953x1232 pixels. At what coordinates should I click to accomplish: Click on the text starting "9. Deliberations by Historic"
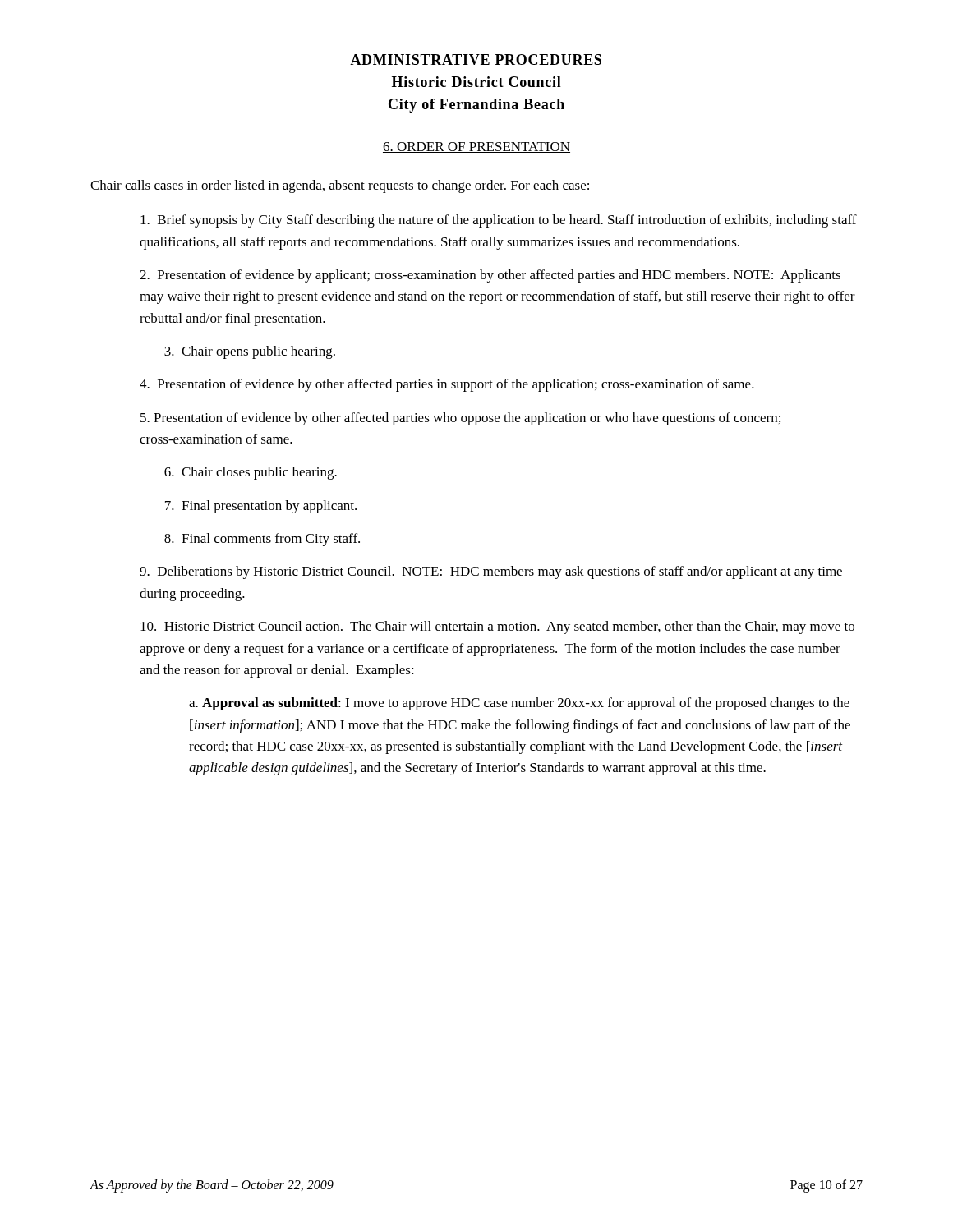pyautogui.click(x=491, y=582)
